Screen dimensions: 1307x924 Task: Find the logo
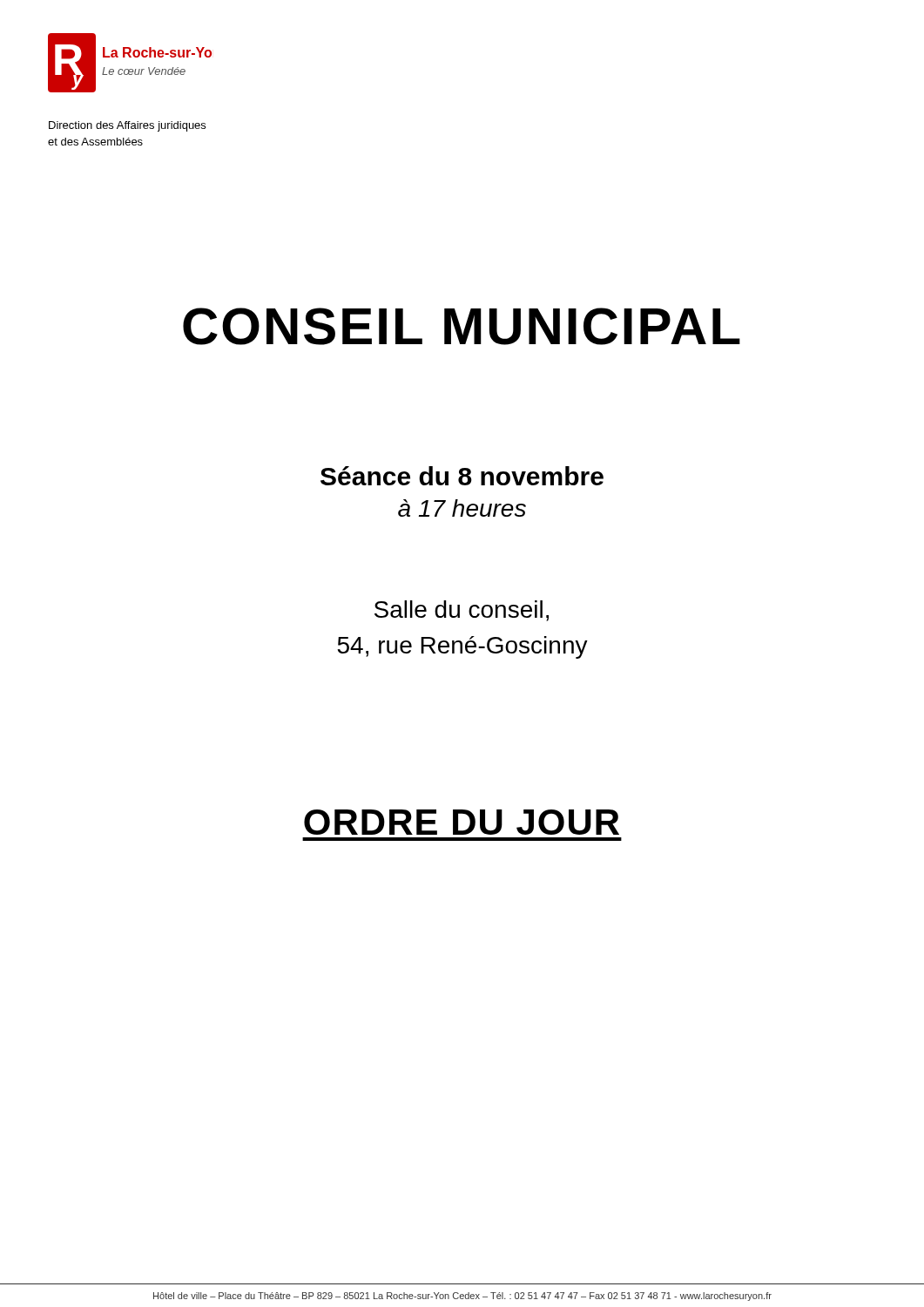(x=135, y=64)
